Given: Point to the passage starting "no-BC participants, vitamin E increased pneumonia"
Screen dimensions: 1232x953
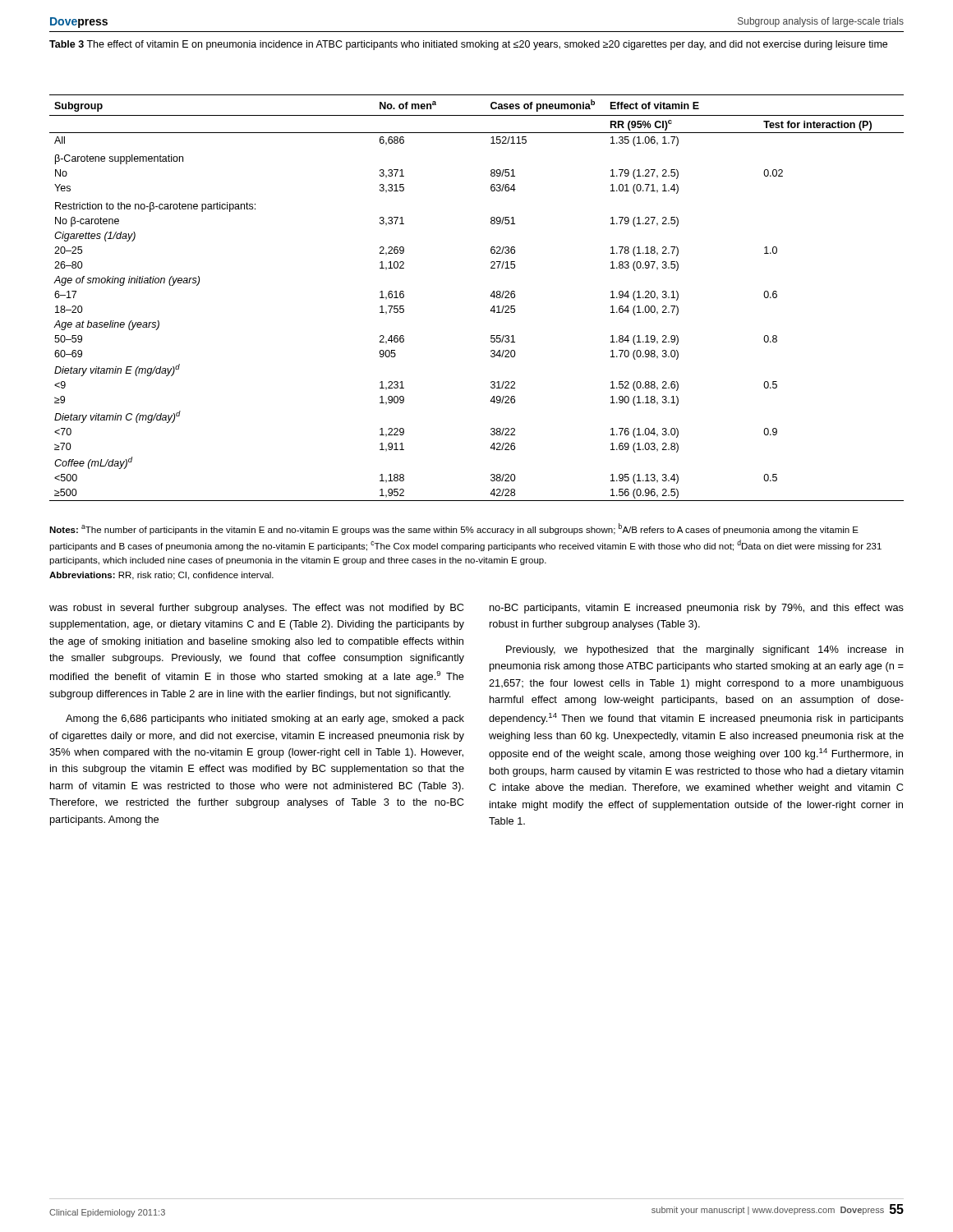Looking at the screenshot, I should pos(696,715).
